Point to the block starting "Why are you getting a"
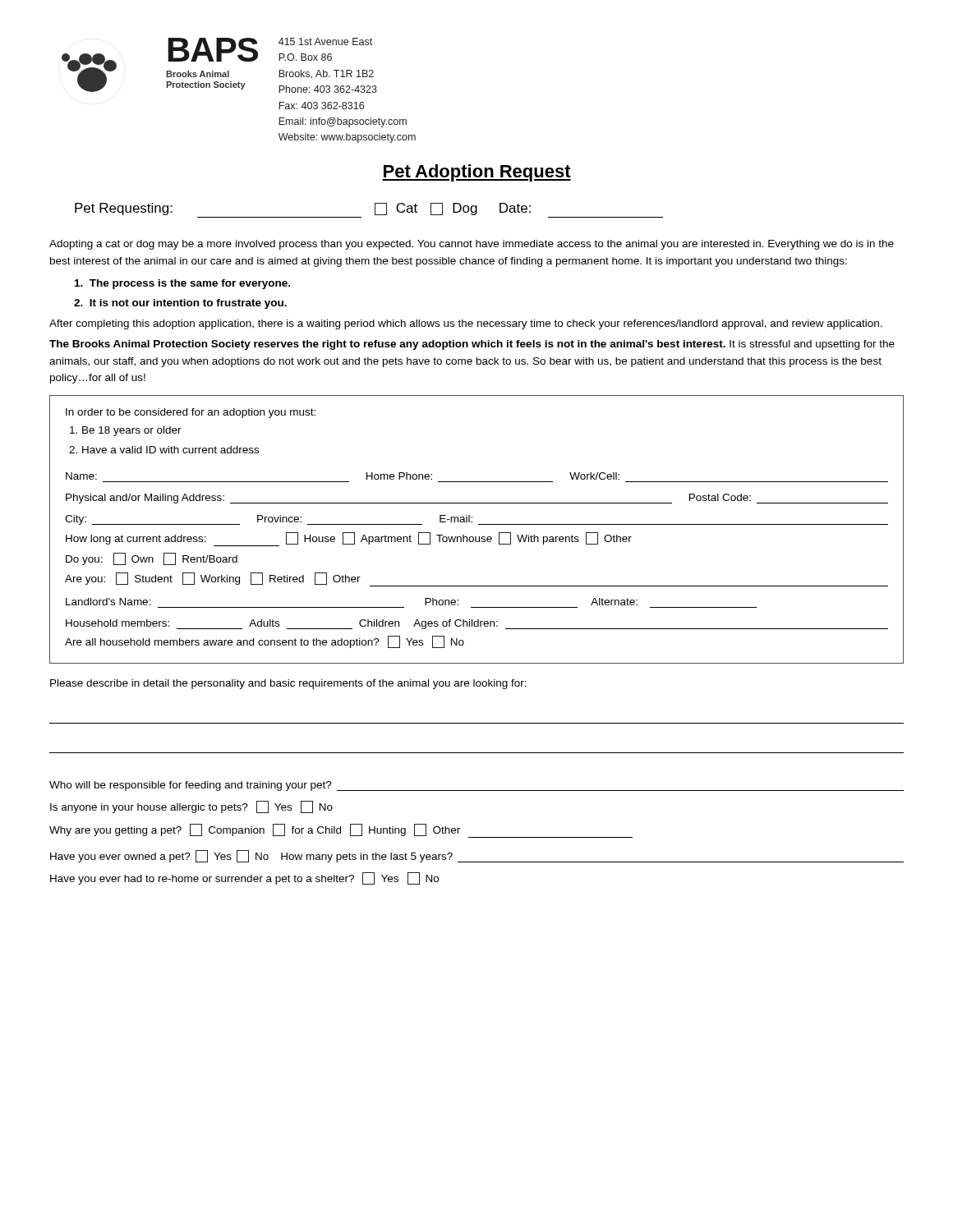Viewport: 953px width, 1232px height. [x=341, y=830]
